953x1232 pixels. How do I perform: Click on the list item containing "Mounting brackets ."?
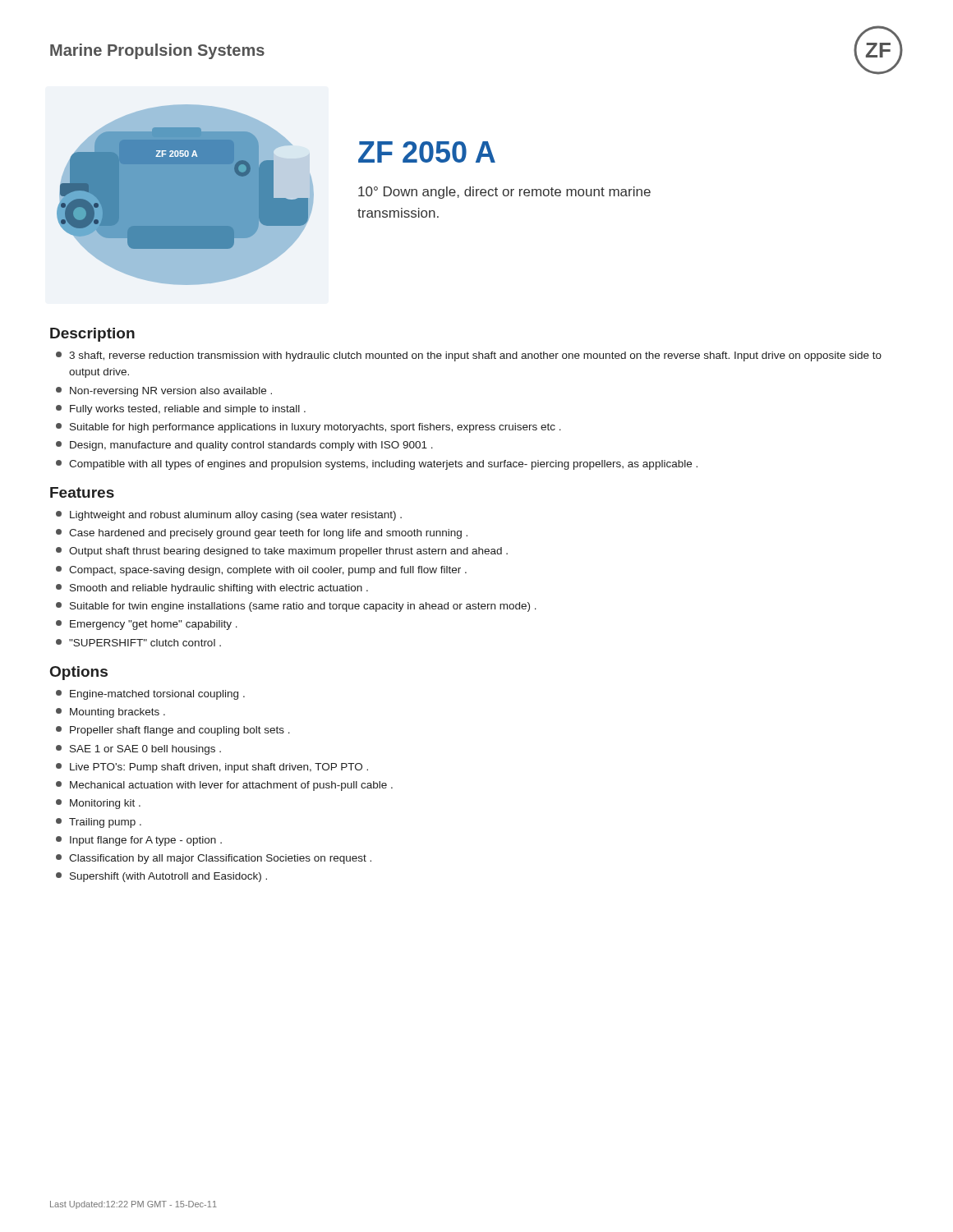click(111, 712)
